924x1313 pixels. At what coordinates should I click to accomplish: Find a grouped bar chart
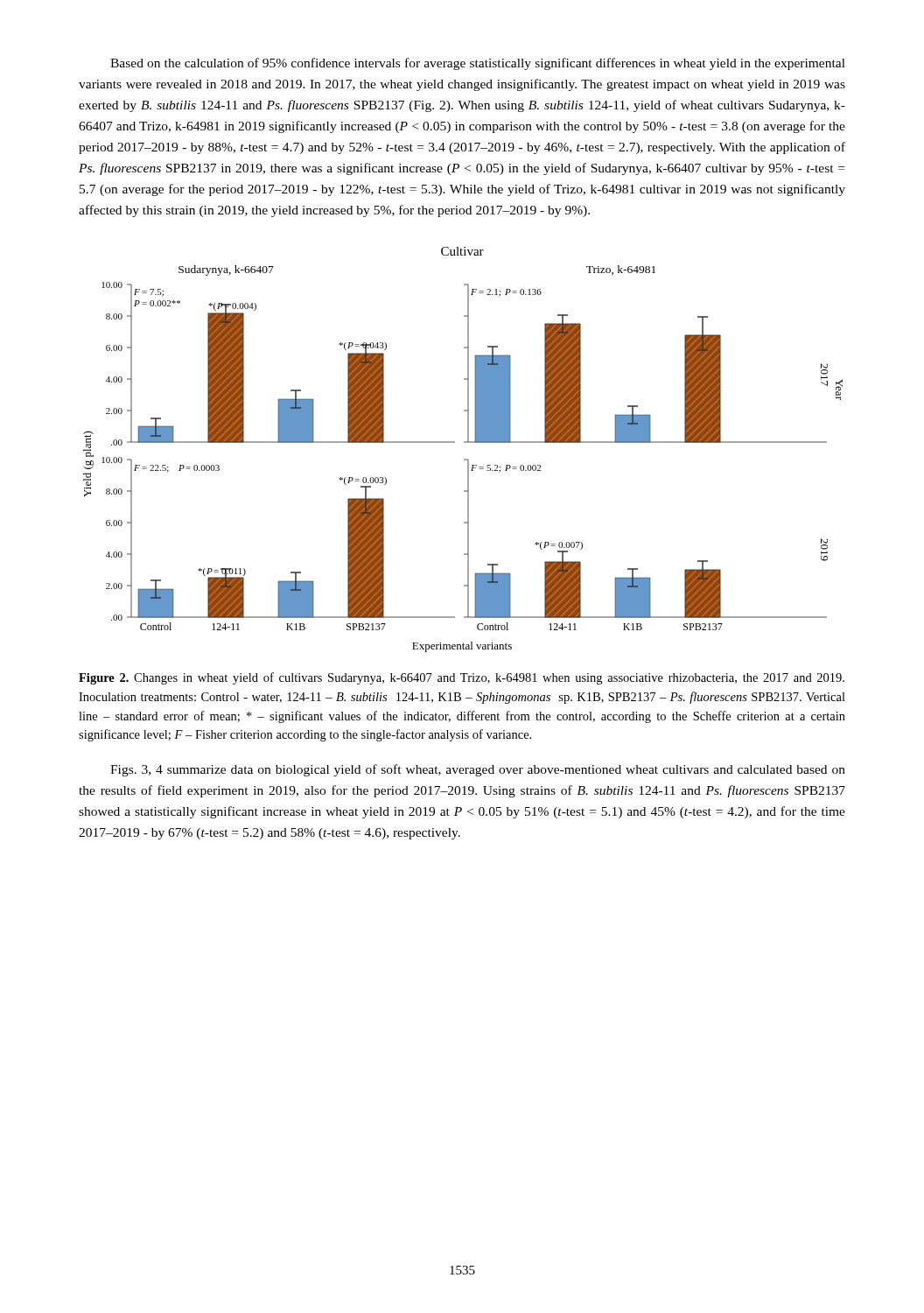[x=462, y=451]
